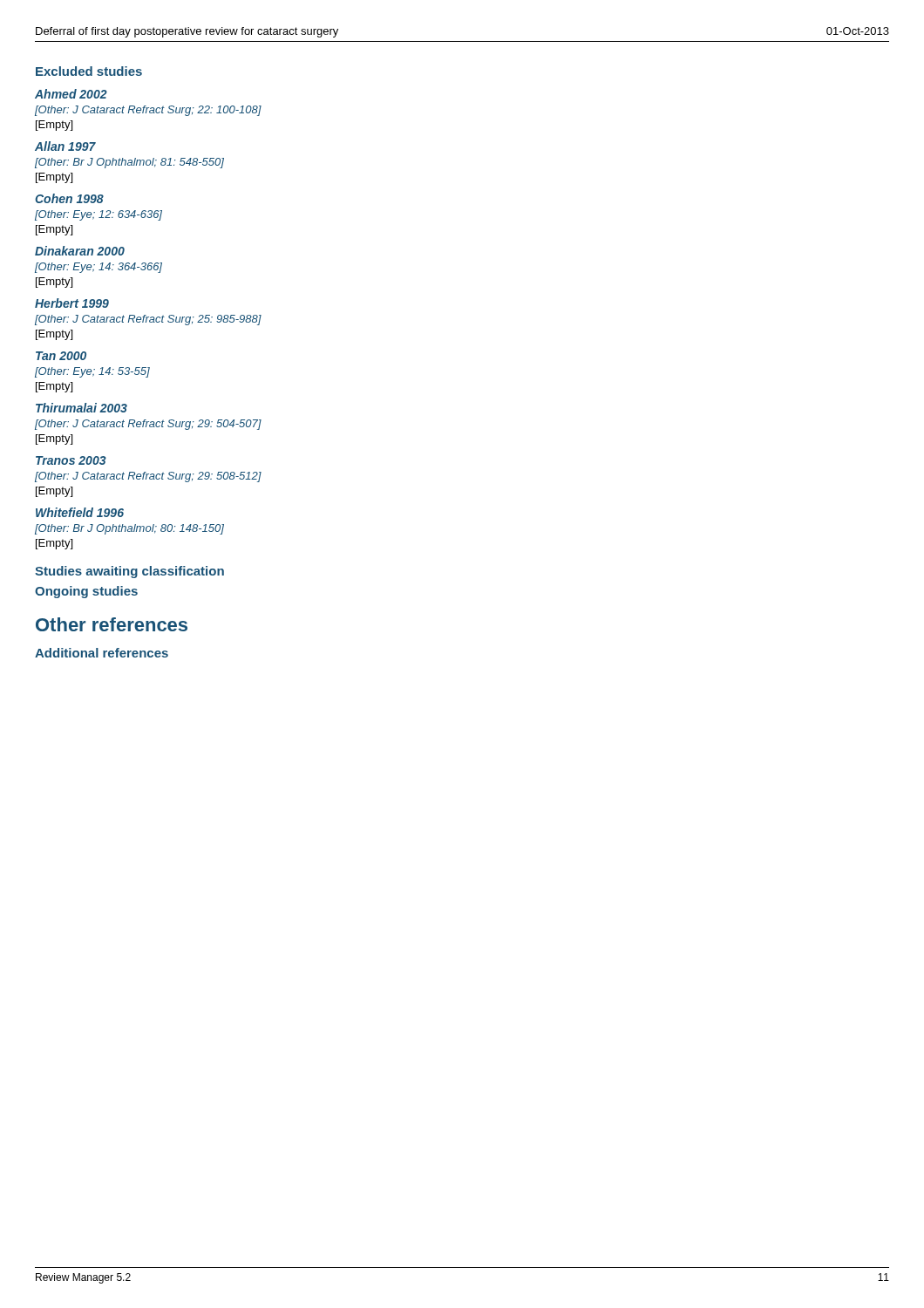924x1308 pixels.
Task: Click on the section header with the text "Cohen 1998"
Action: [x=69, y=199]
